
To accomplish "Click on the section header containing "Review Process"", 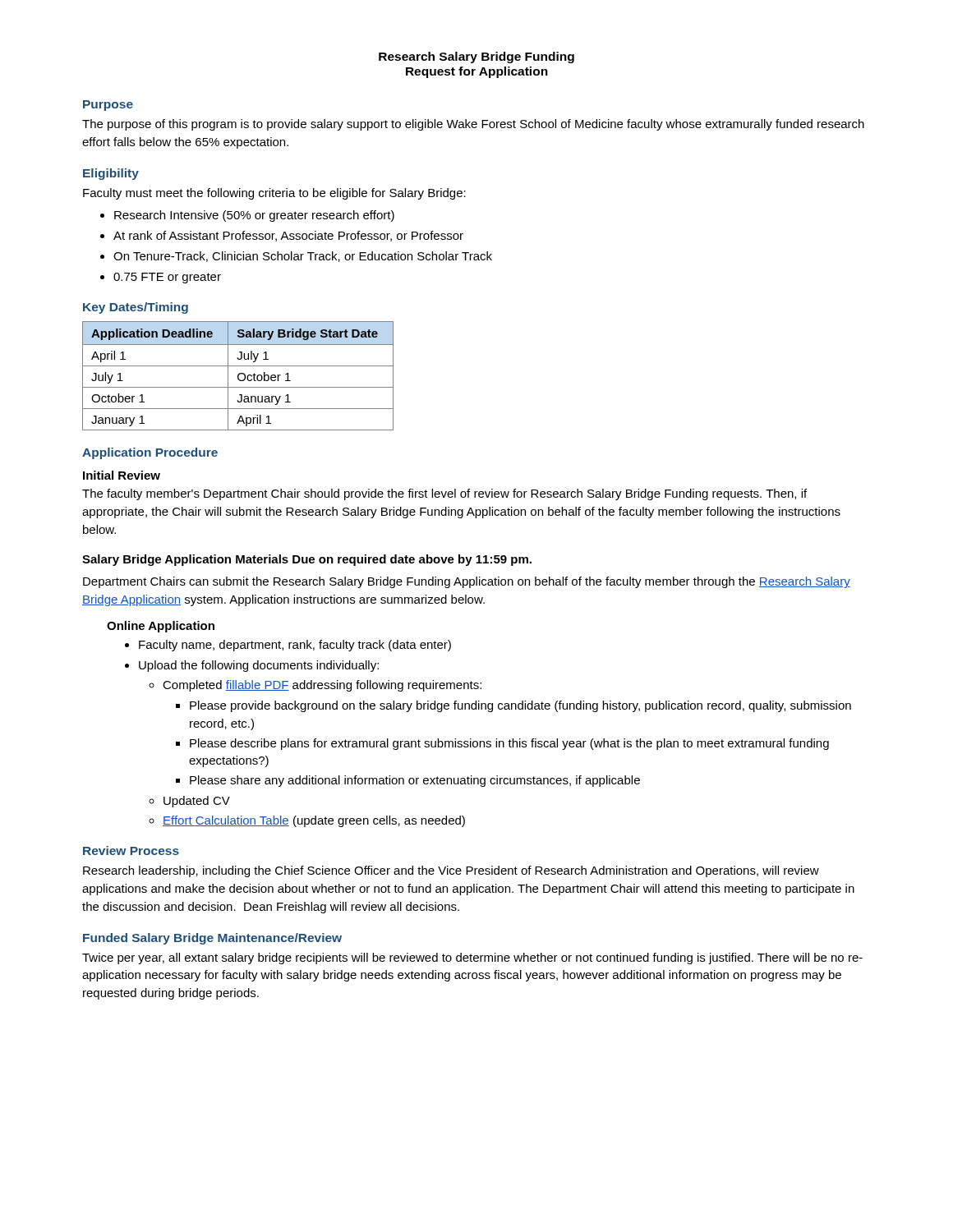I will pyautogui.click(x=131, y=851).
